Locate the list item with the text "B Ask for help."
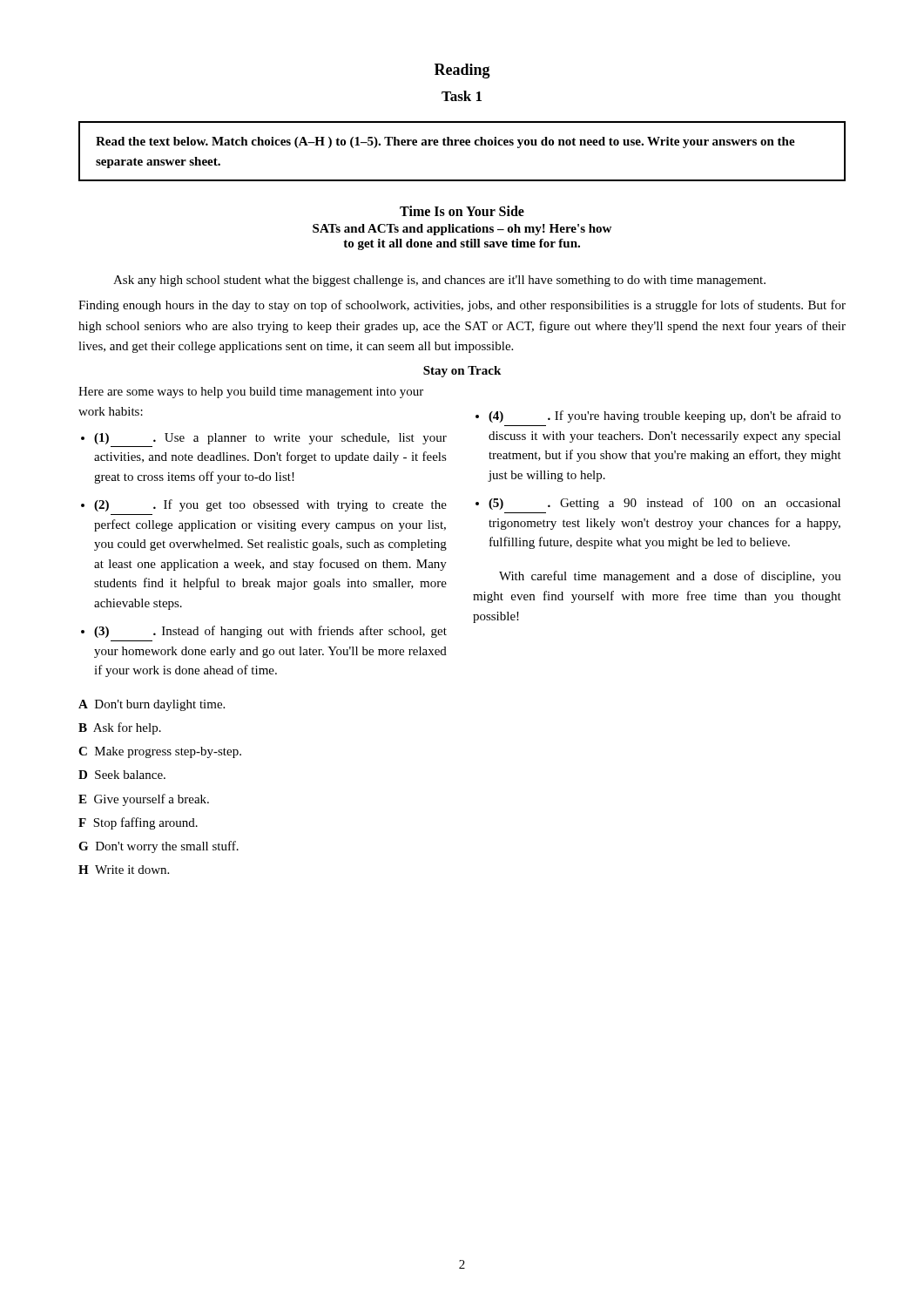 (x=120, y=728)
